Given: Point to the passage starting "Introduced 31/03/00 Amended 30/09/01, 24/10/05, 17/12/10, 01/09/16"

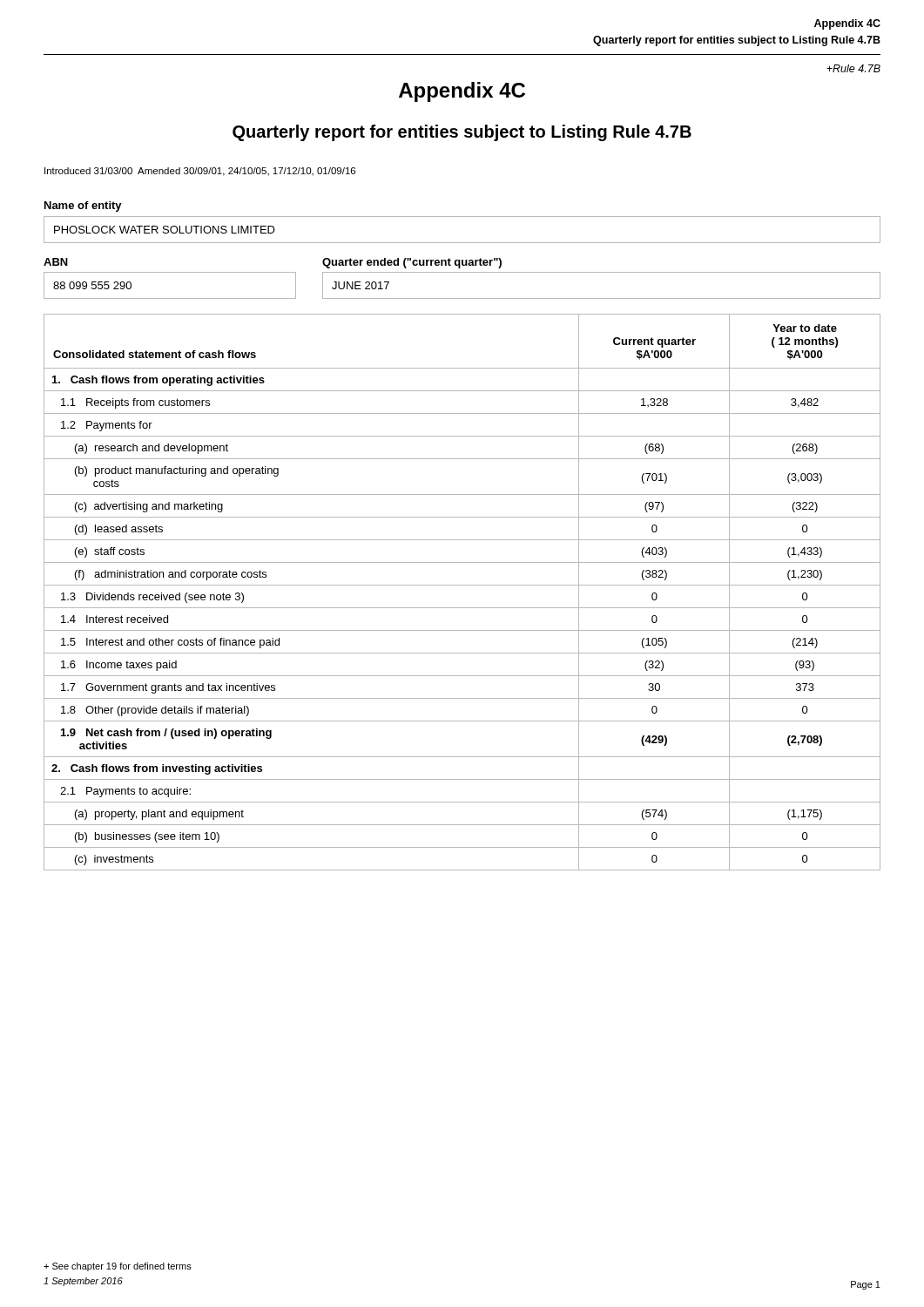Looking at the screenshot, I should pos(200,171).
